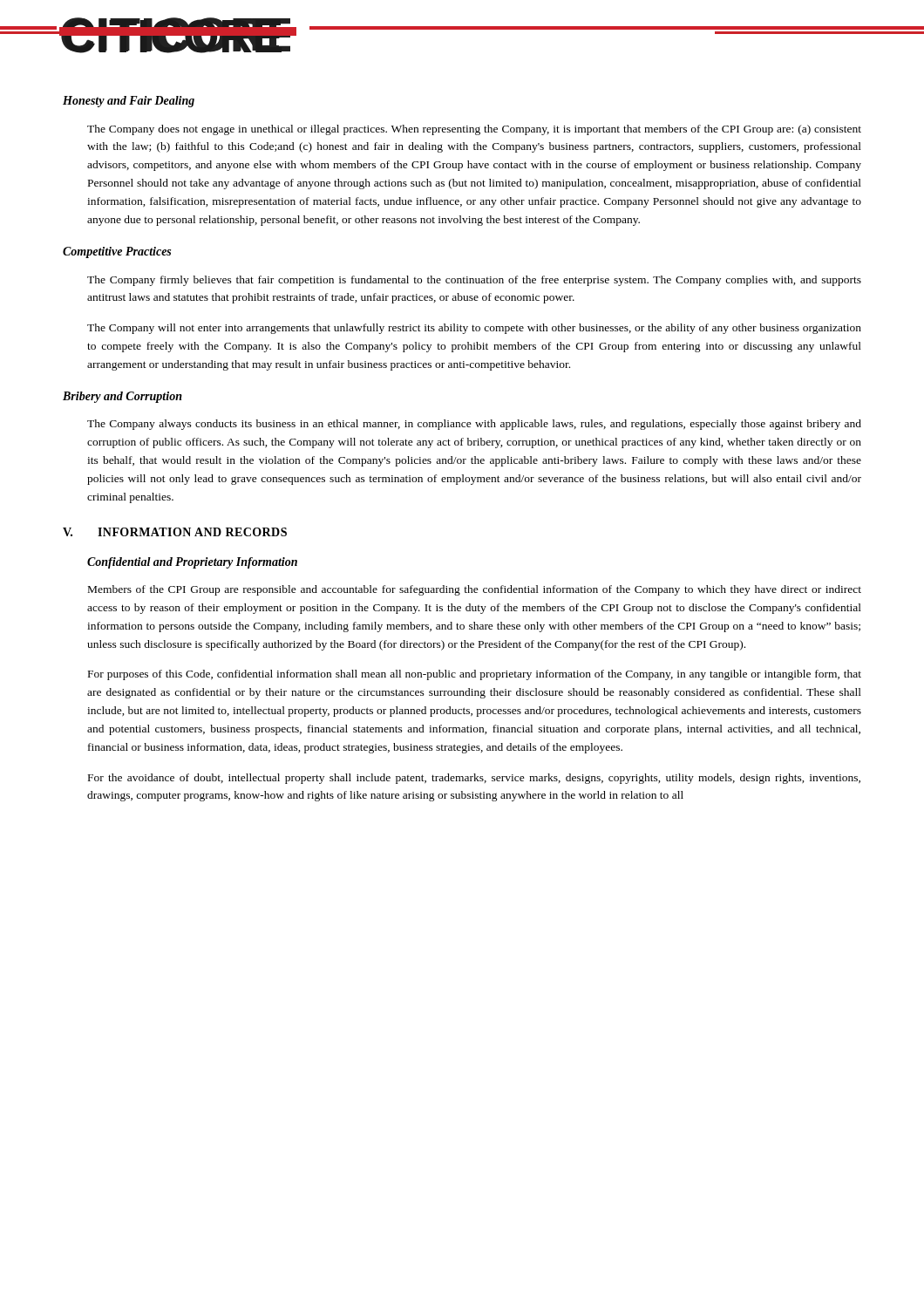Locate the section header with the text "Competitive Practices"
The width and height of the screenshot is (924, 1308).
pyautogui.click(x=117, y=252)
